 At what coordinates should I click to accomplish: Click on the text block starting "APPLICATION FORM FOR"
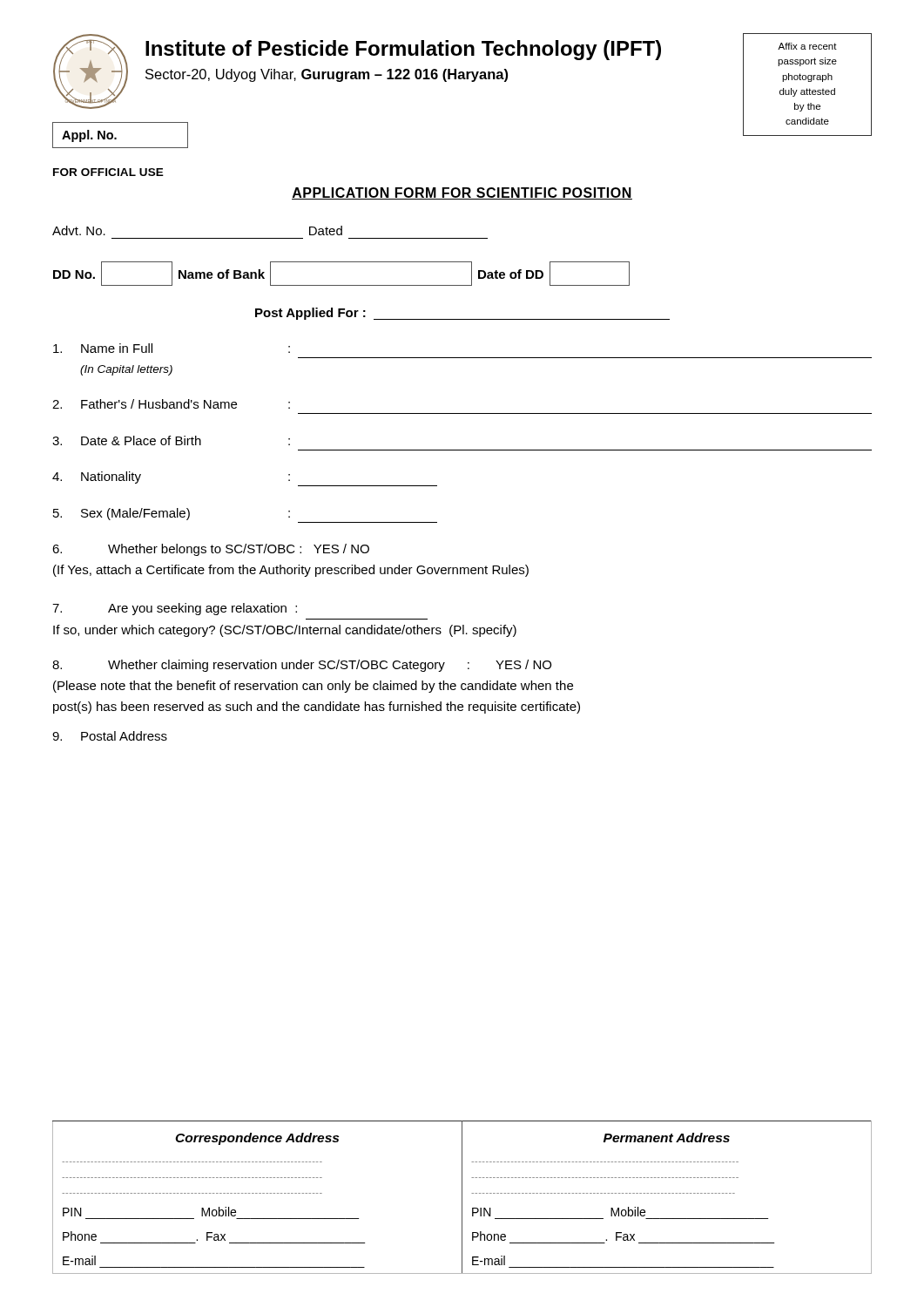click(462, 193)
